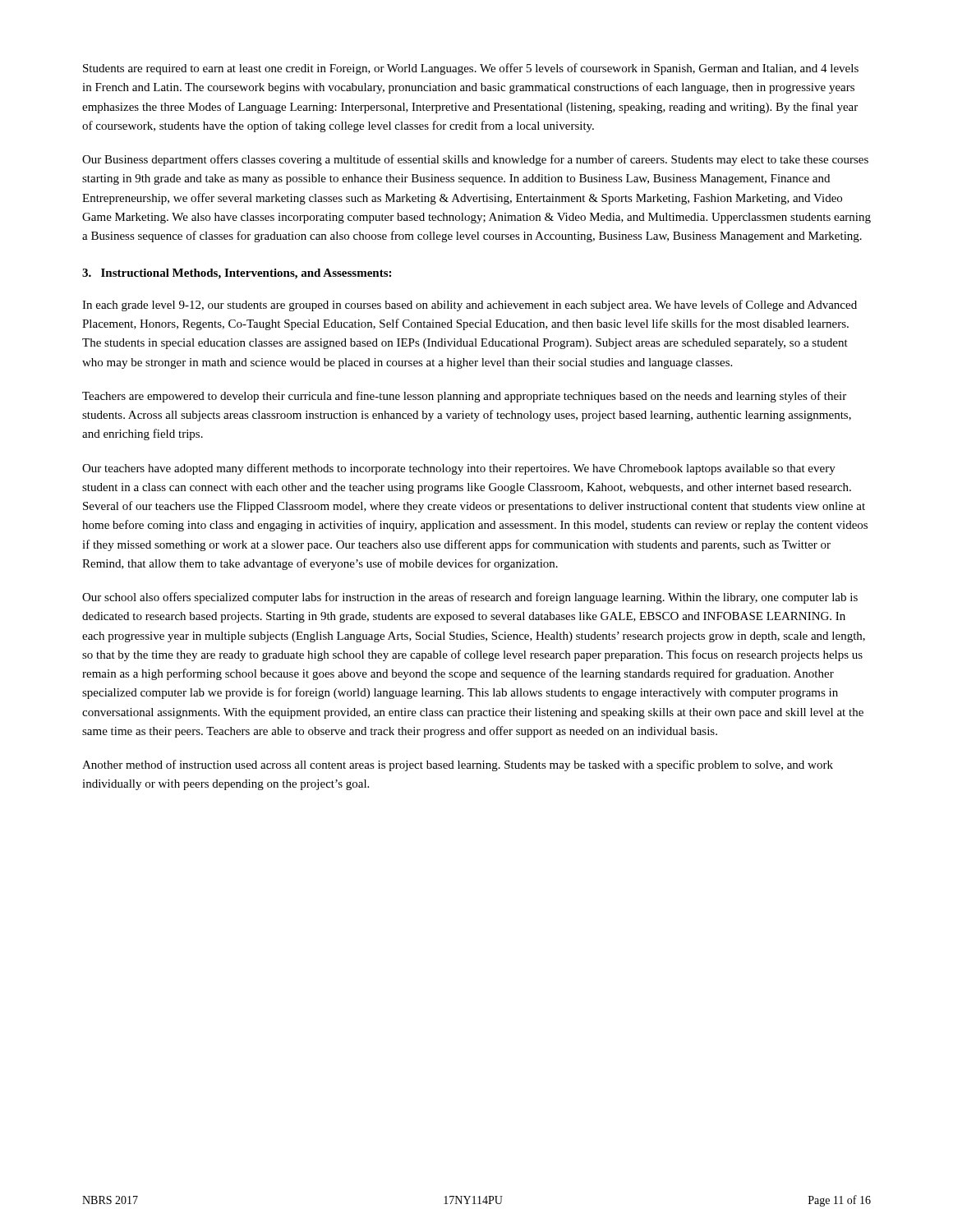This screenshot has width=953, height=1232.
Task: Point to the text starting "In each grade"
Action: 470,333
